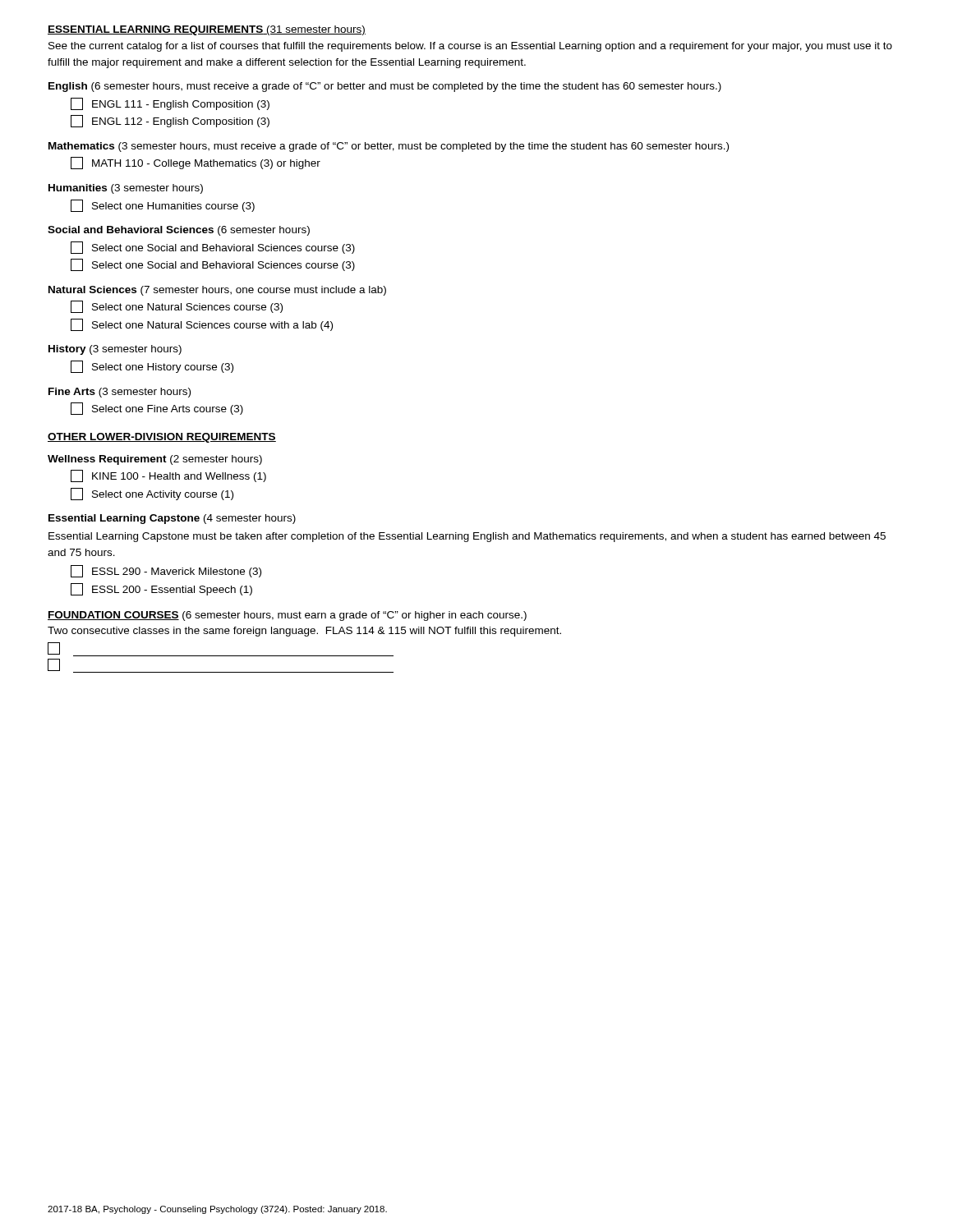The width and height of the screenshot is (953, 1232).
Task: Where is the passage that starts "Select one Fine"?
Action: (x=157, y=409)
